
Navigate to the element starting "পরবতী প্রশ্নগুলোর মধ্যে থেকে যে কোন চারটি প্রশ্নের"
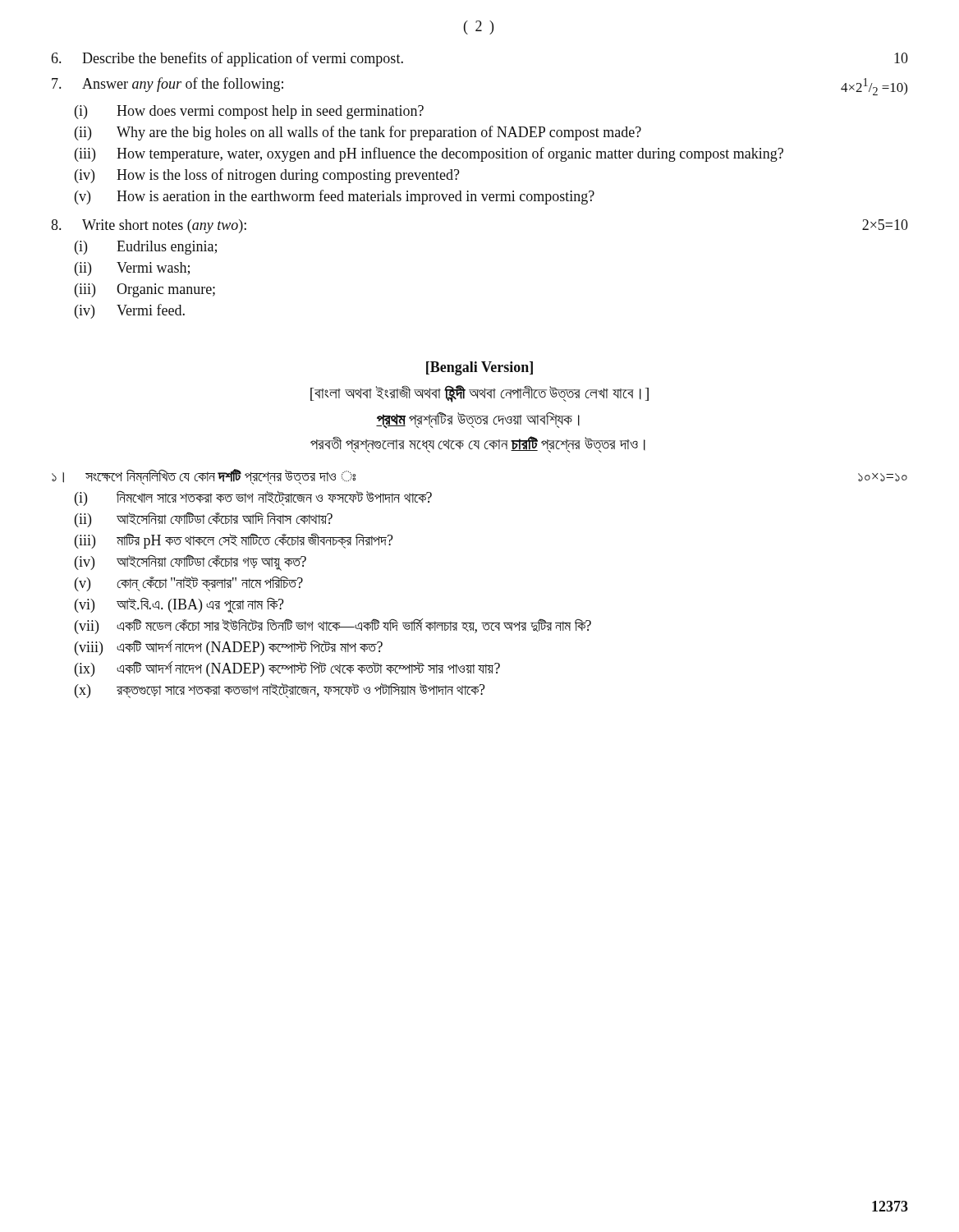[x=480, y=444]
